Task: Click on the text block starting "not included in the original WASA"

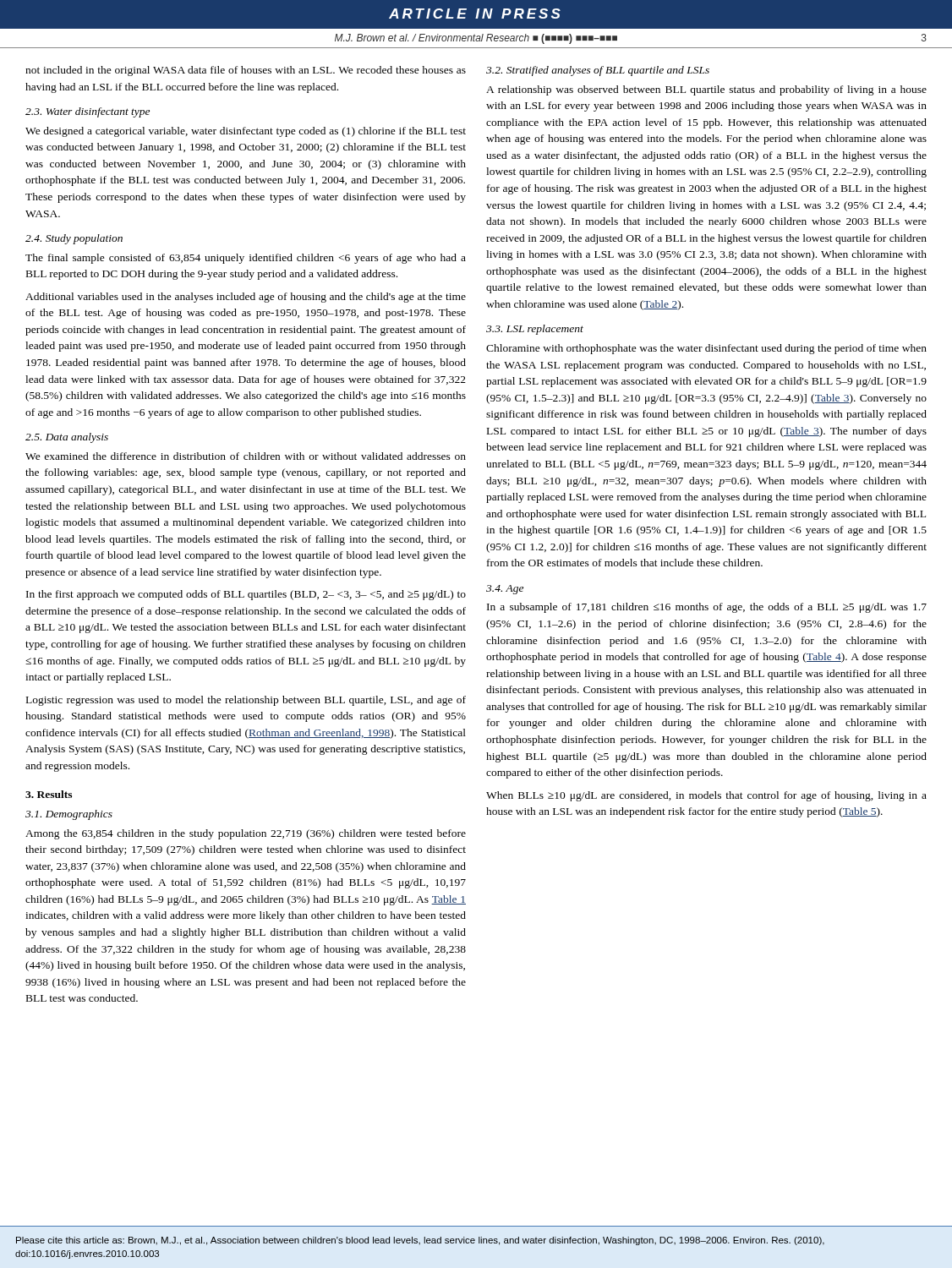Action: [246, 78]
